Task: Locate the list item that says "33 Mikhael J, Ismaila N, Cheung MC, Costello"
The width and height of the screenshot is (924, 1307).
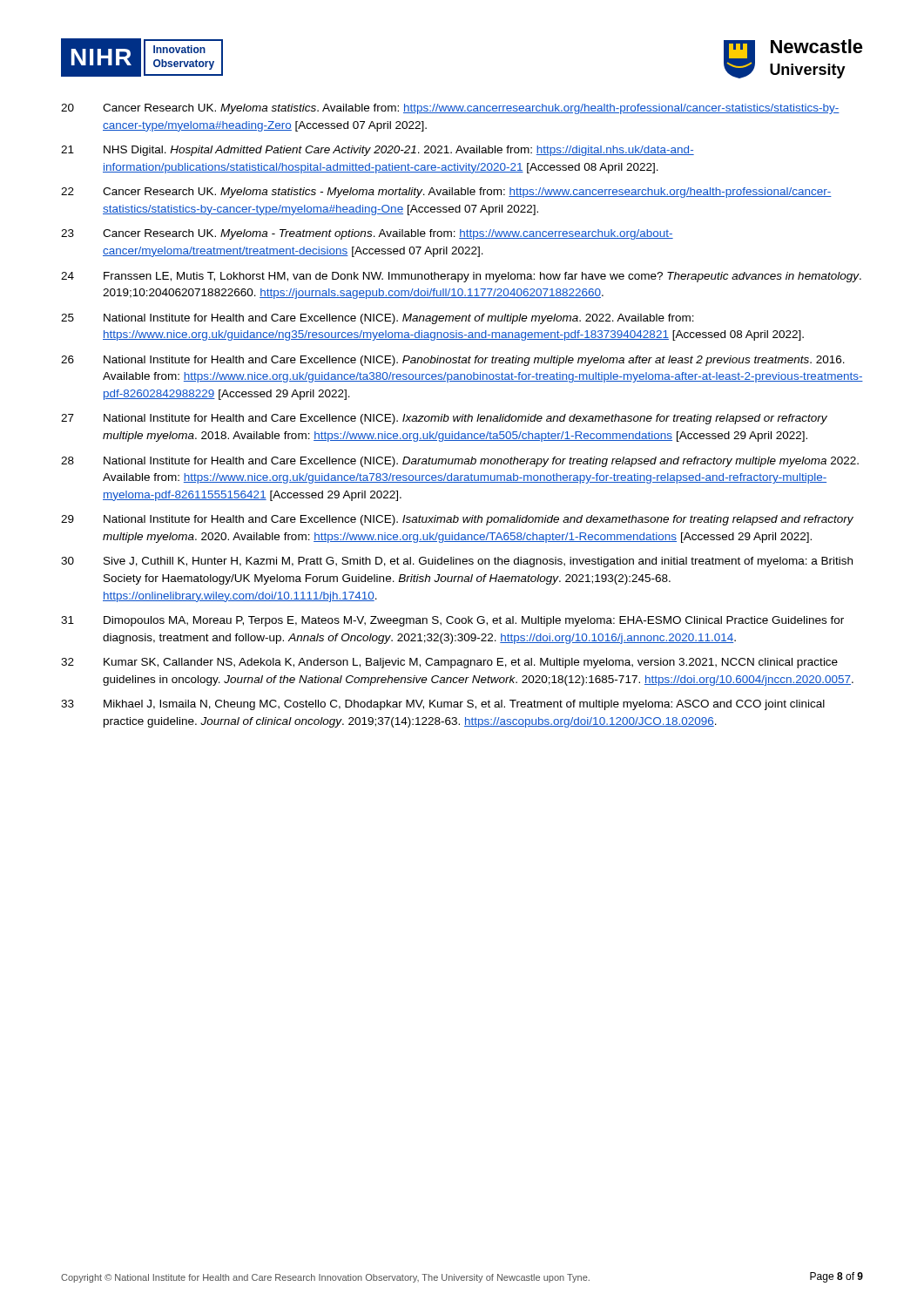Action: [x=462, y=713]
